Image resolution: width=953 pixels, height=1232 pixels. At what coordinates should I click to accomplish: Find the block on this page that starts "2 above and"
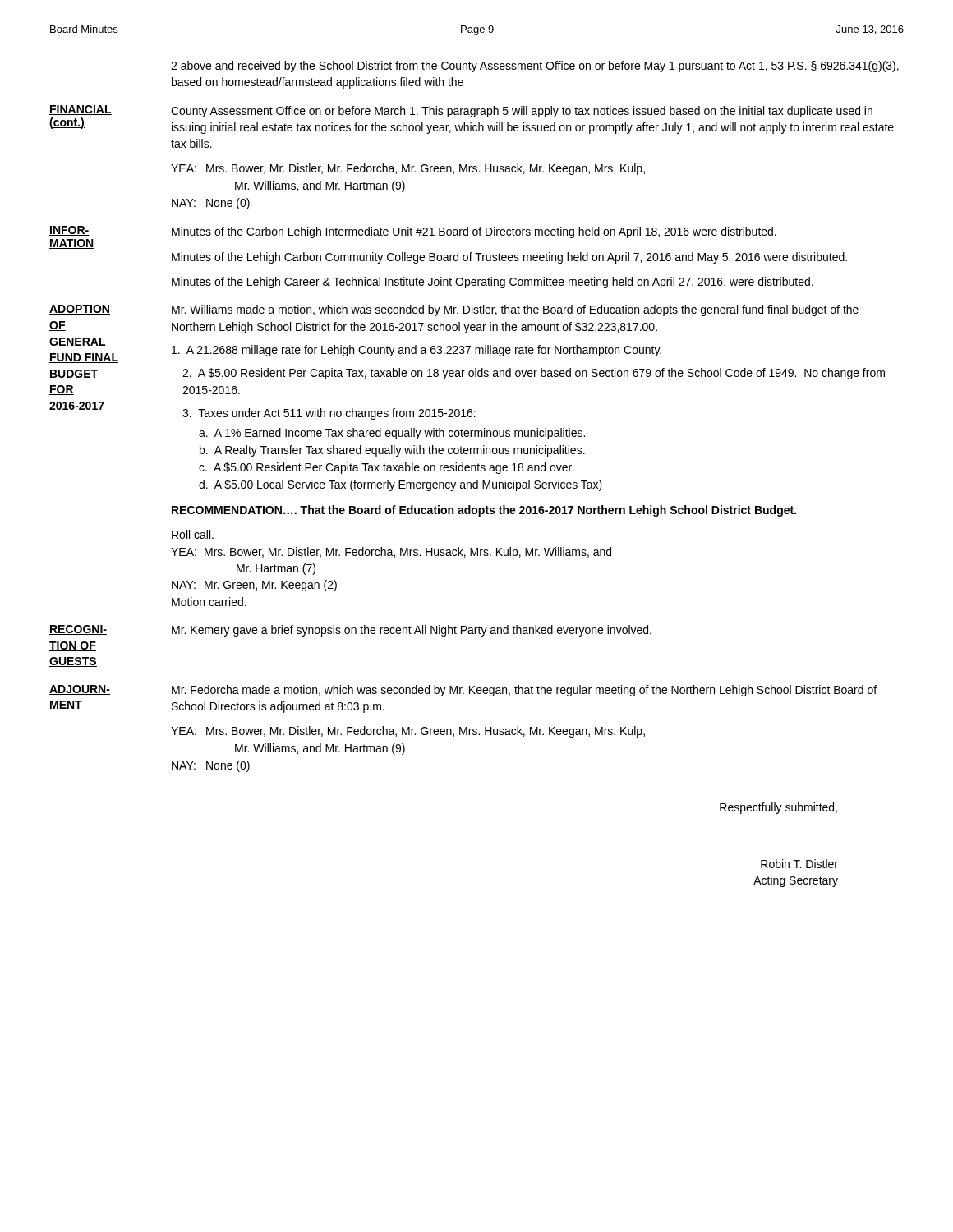(535, 74)
